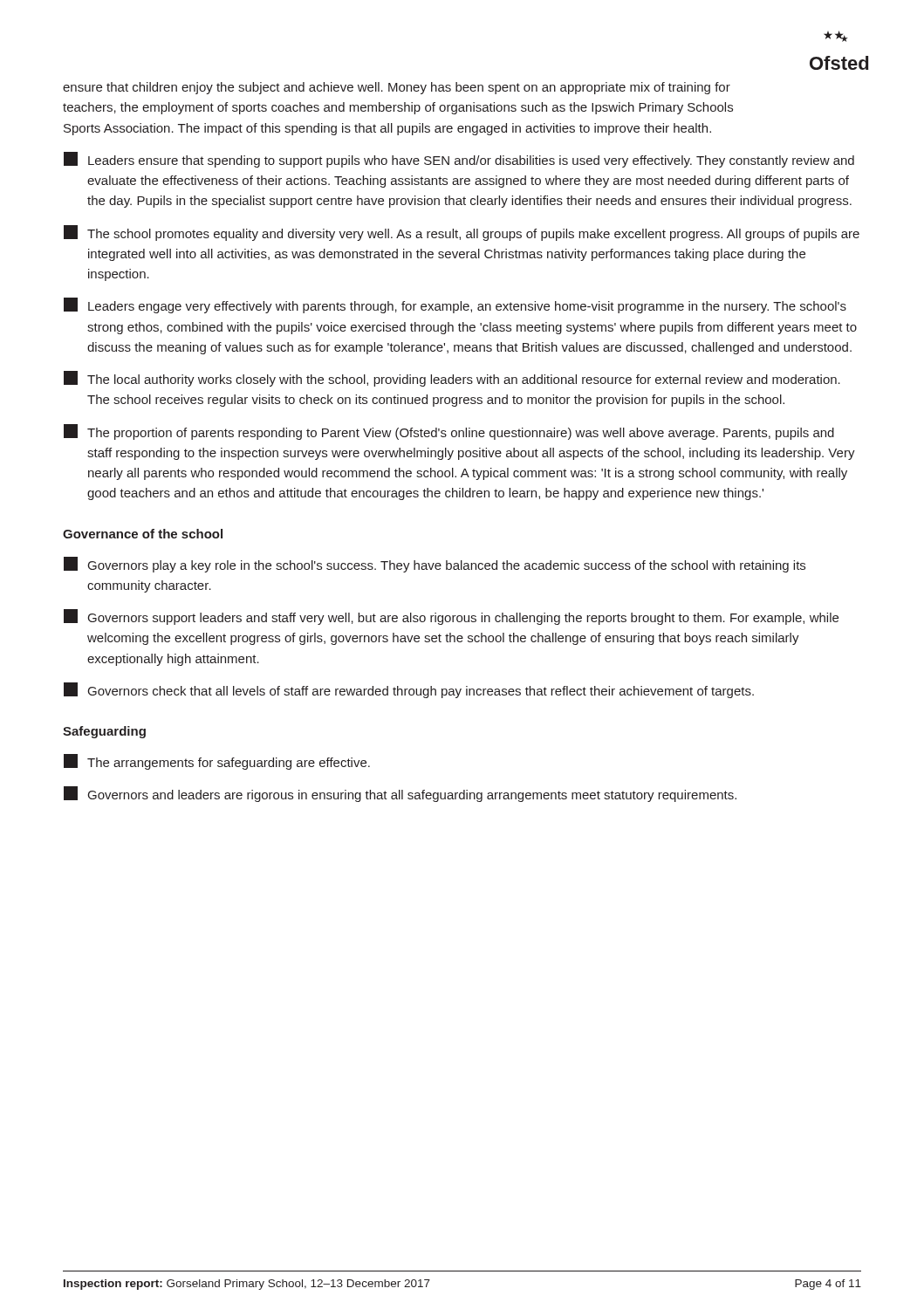Screen dimensions: 1309x924
Task: Navigate to the element starting "Leaders engage very effectively with"
Action: click(462, 327)
